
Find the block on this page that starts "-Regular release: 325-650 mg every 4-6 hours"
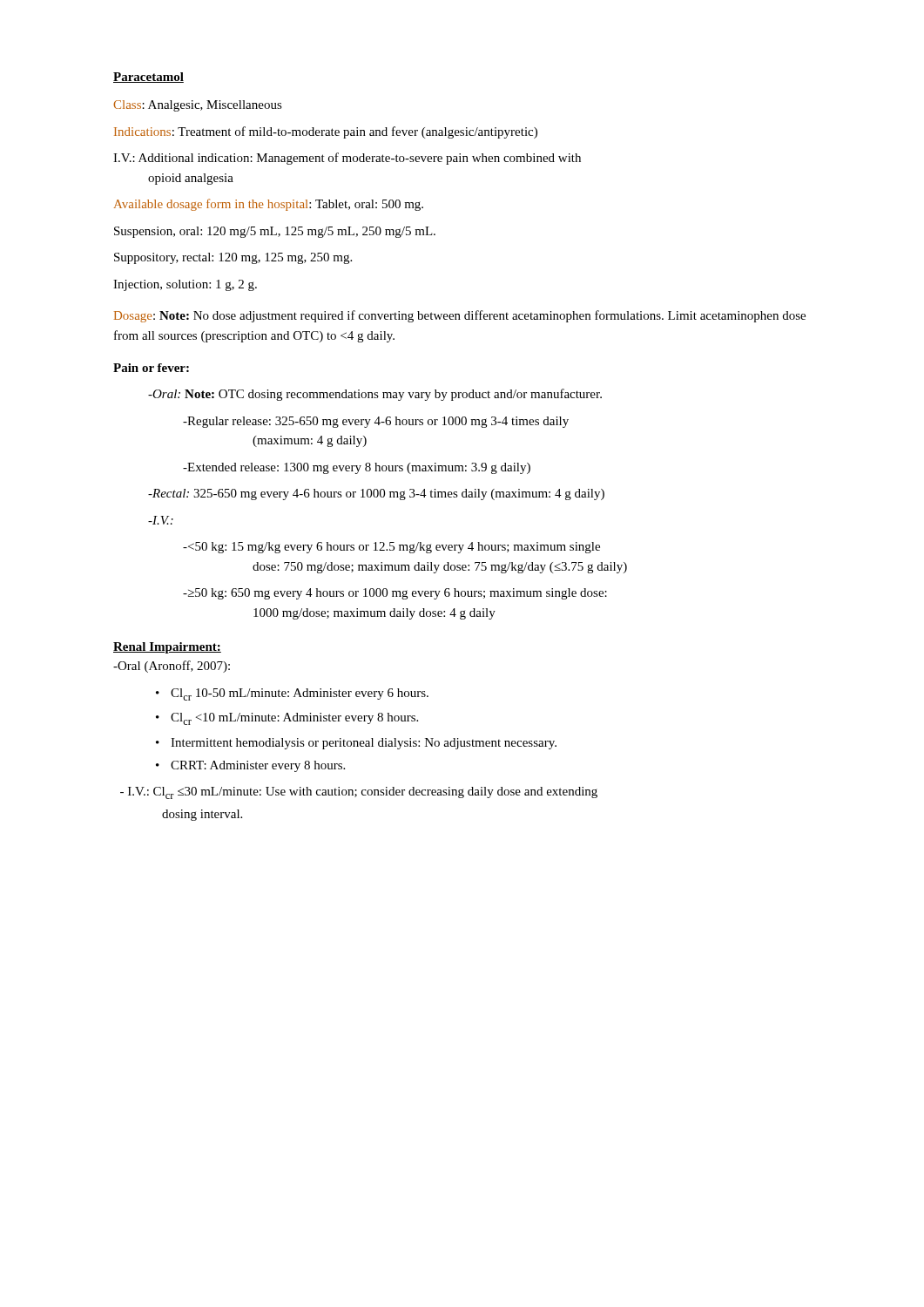point(376,432)
